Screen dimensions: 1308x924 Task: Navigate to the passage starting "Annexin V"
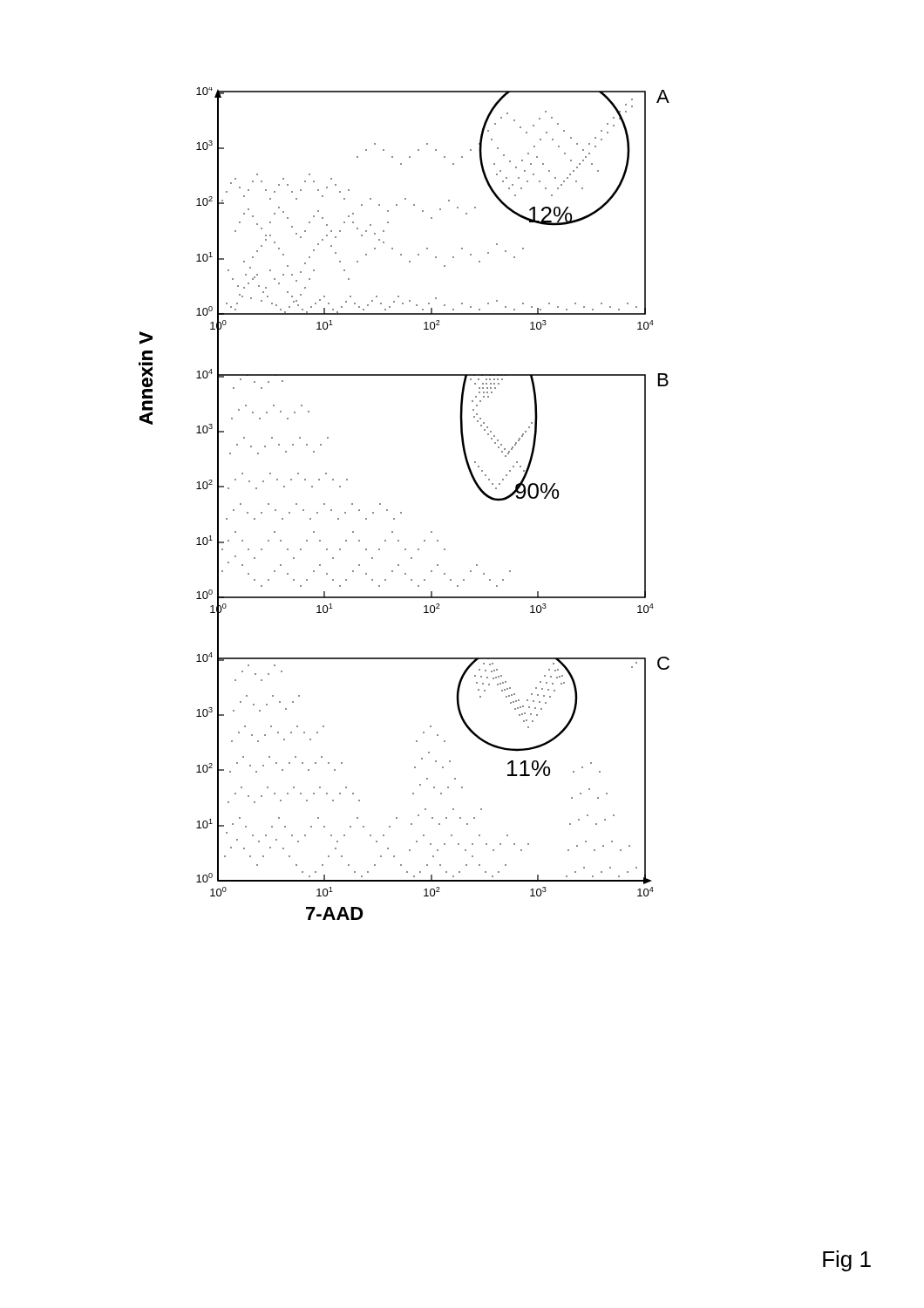tap(146, 378)
